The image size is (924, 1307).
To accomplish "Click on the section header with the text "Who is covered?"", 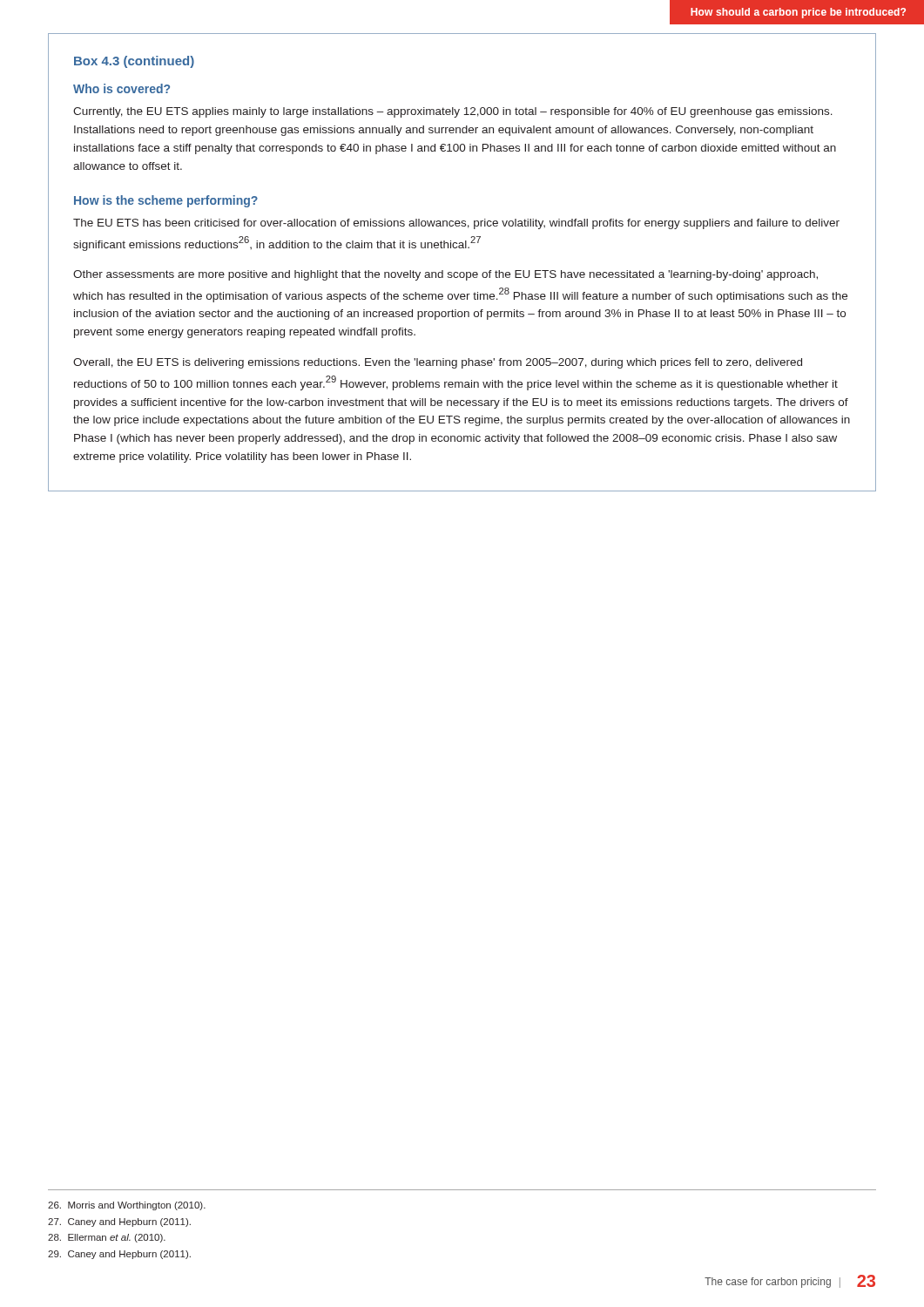I will [122, 89].
